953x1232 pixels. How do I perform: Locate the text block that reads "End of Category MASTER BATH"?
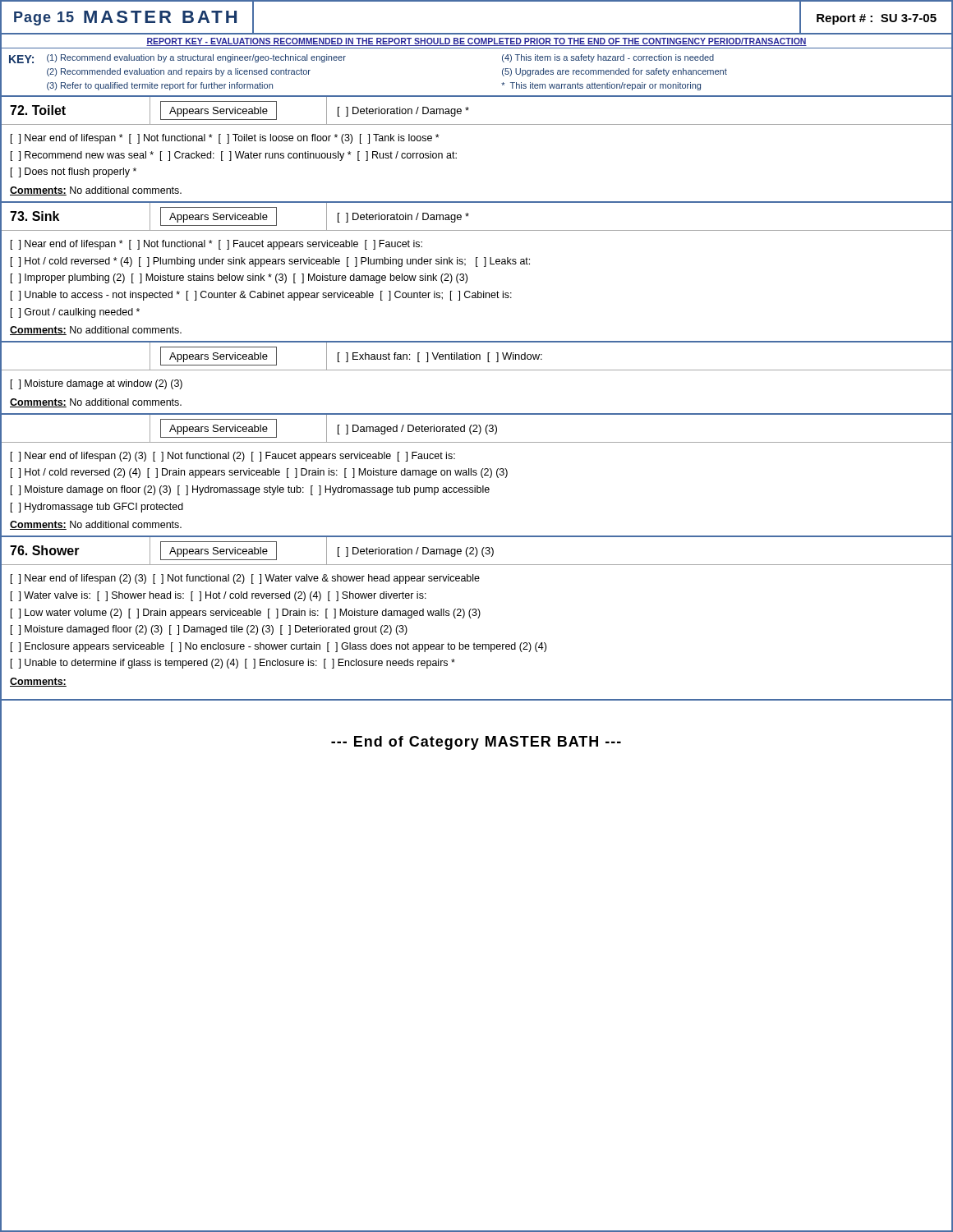point(476,742)
